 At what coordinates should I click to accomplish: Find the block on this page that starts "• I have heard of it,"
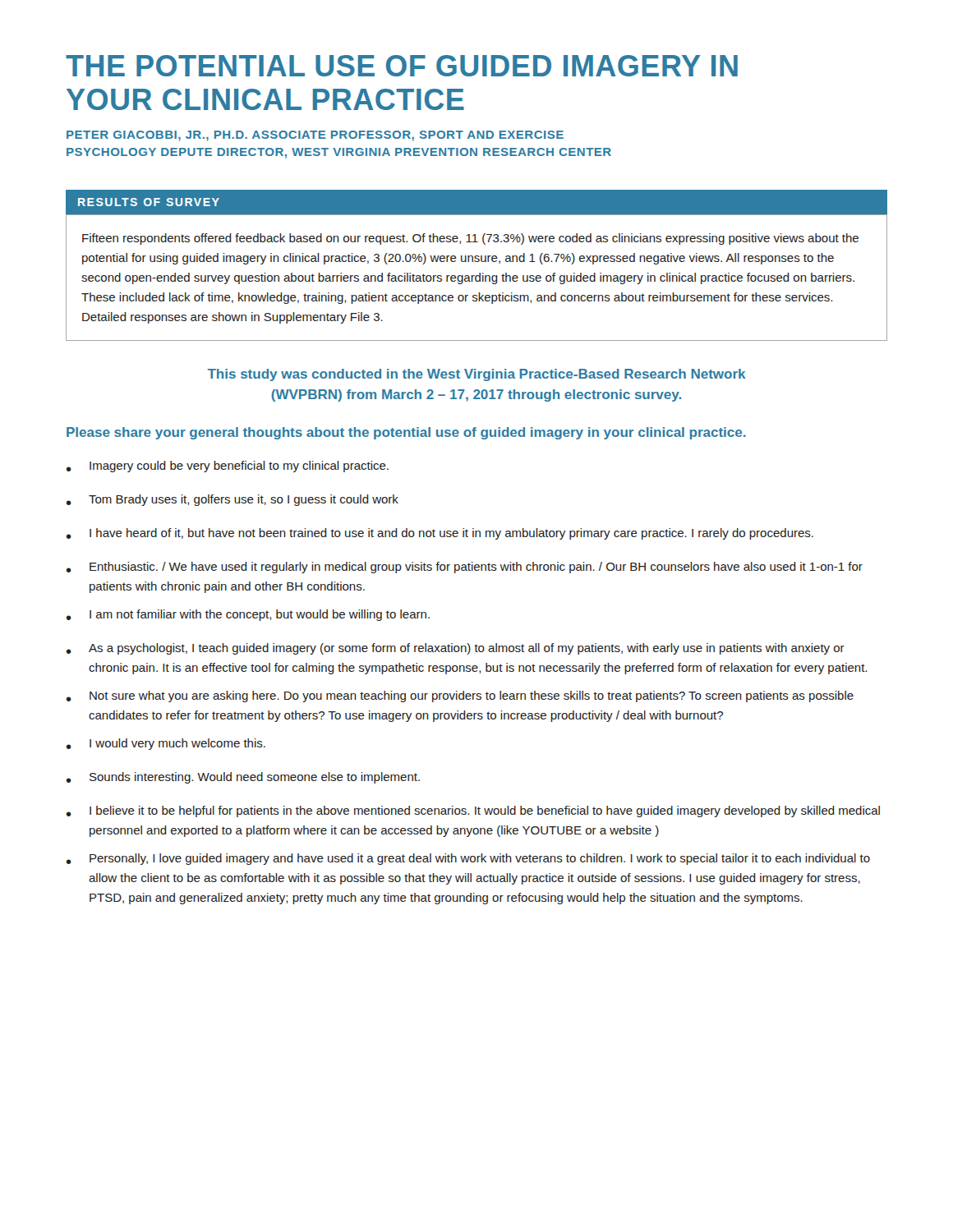[x=476, y=536]
